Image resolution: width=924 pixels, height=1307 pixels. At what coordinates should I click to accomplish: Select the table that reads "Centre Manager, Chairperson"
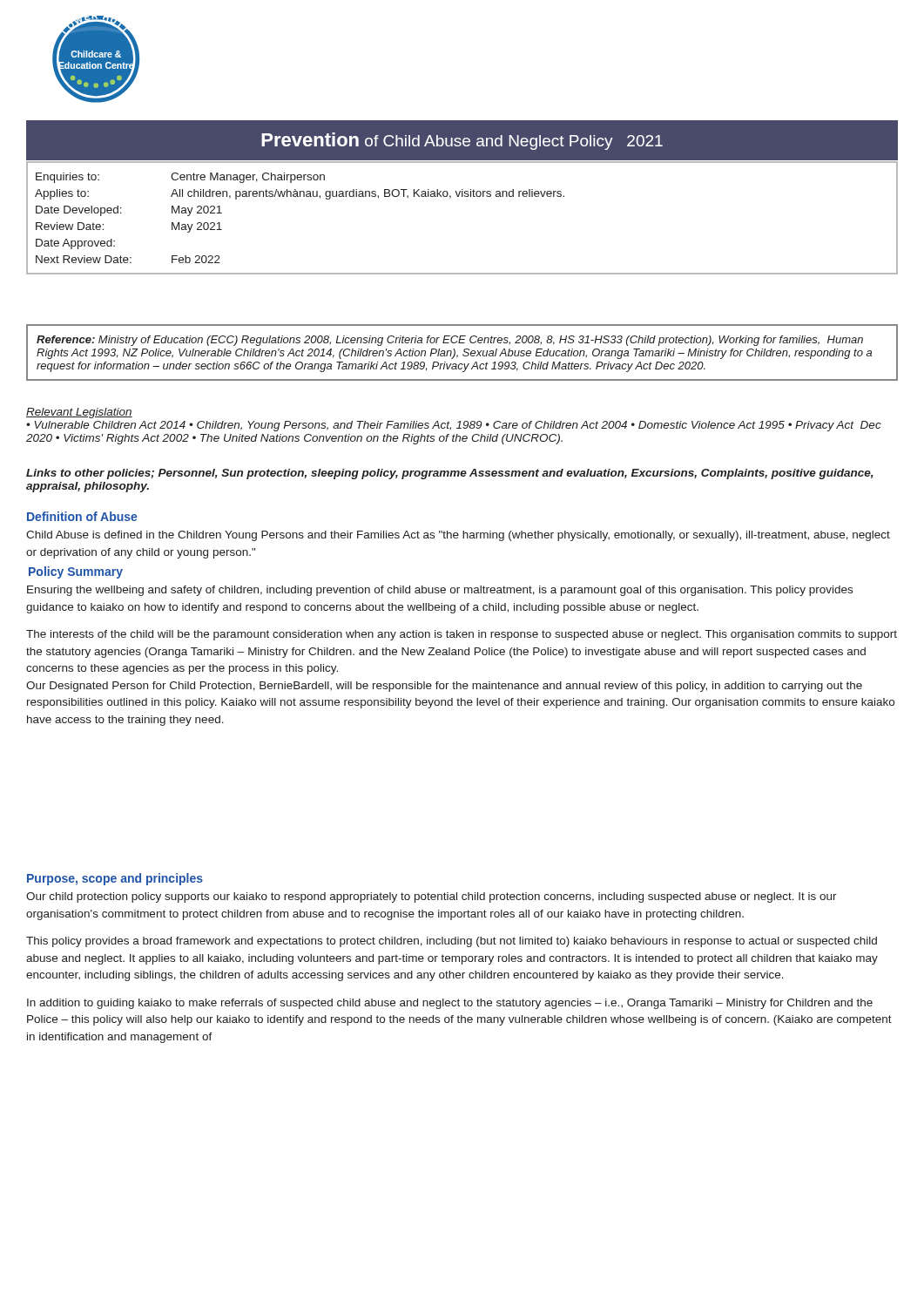(462, 218)
